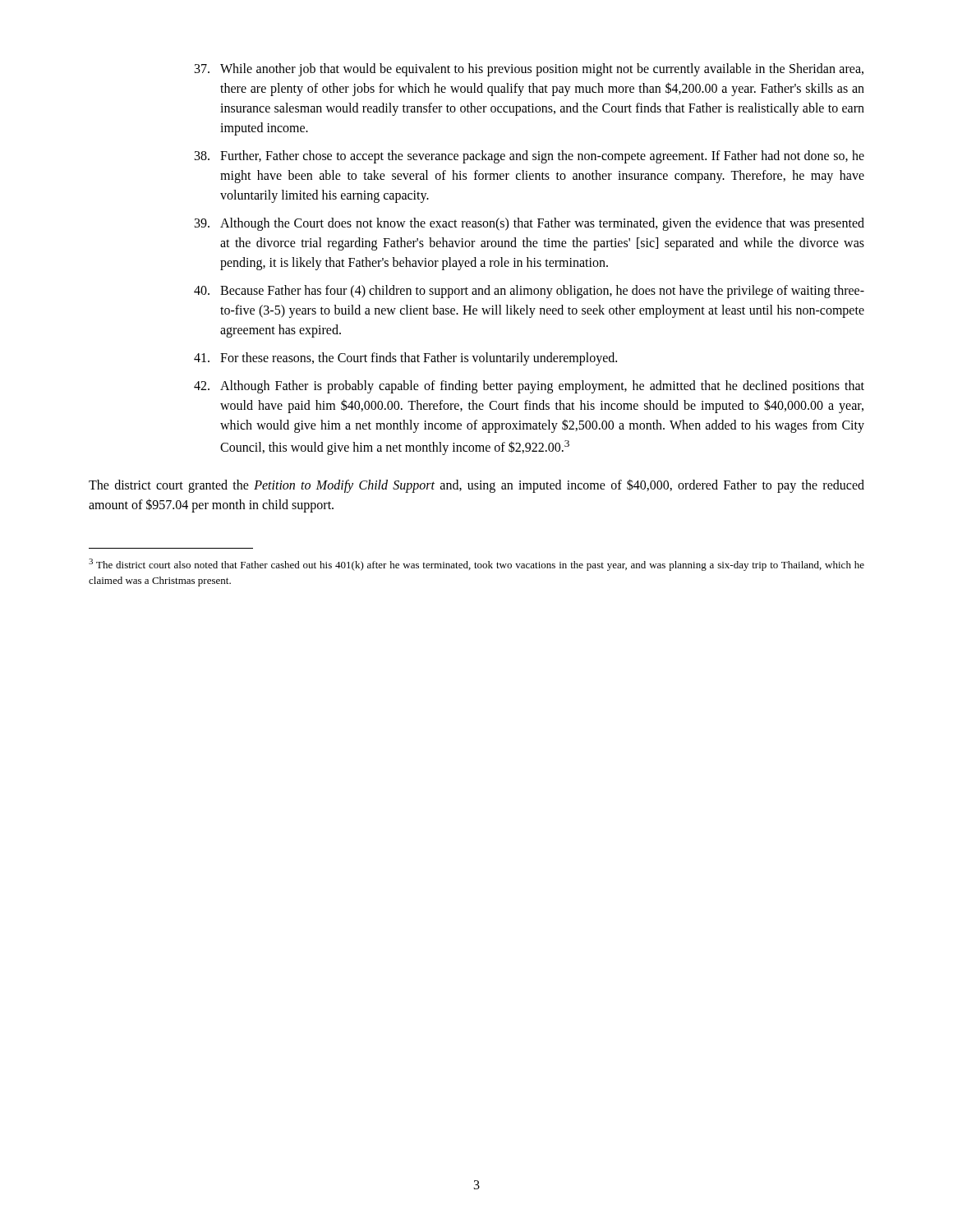This screenshot has height=1232, width=953.
Task: Where is the passage that starts "39. Although the Court does not know the"?
Action: pos(476,243)
